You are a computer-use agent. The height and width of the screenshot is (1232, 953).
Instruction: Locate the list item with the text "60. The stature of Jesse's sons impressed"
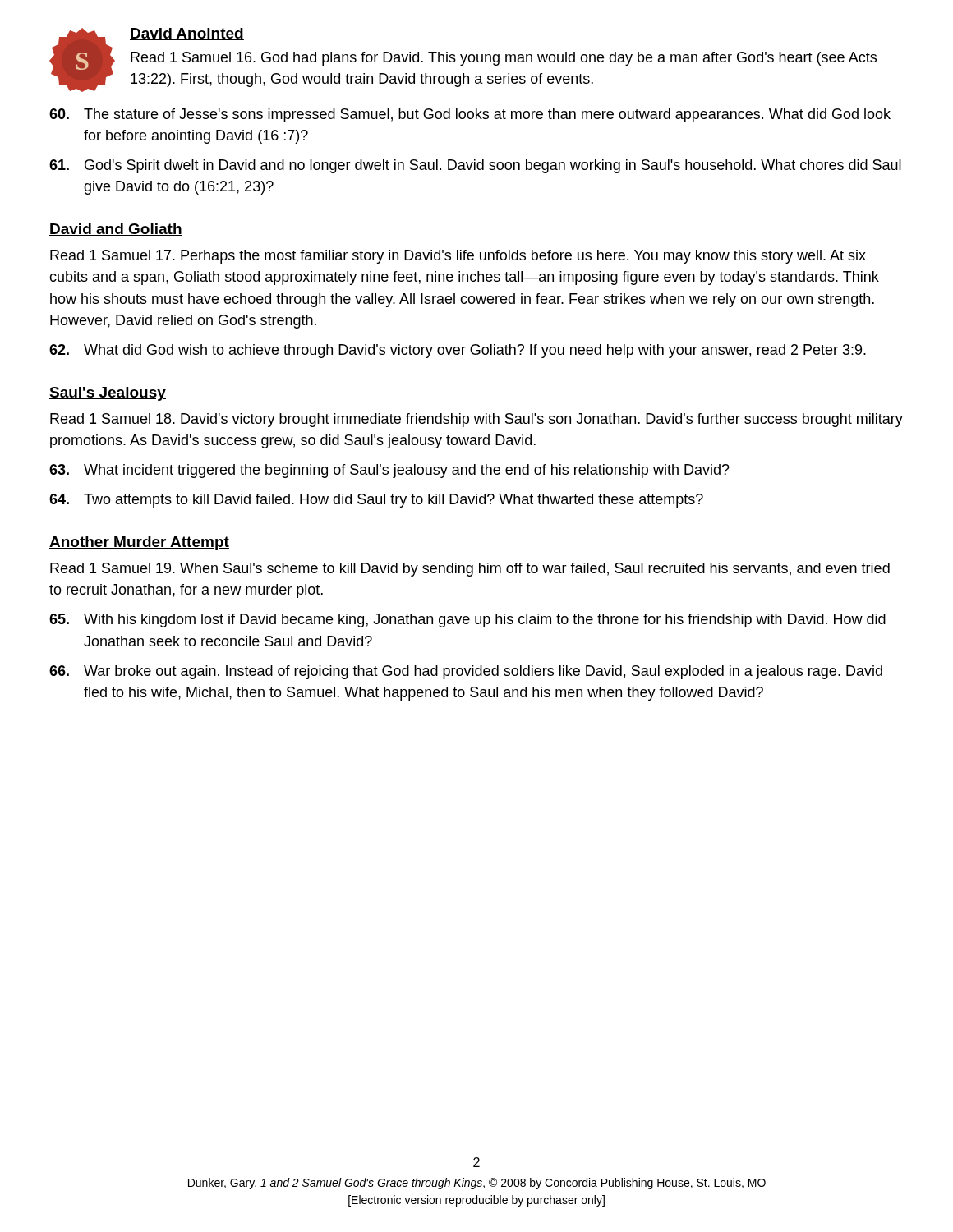point(476,125)
